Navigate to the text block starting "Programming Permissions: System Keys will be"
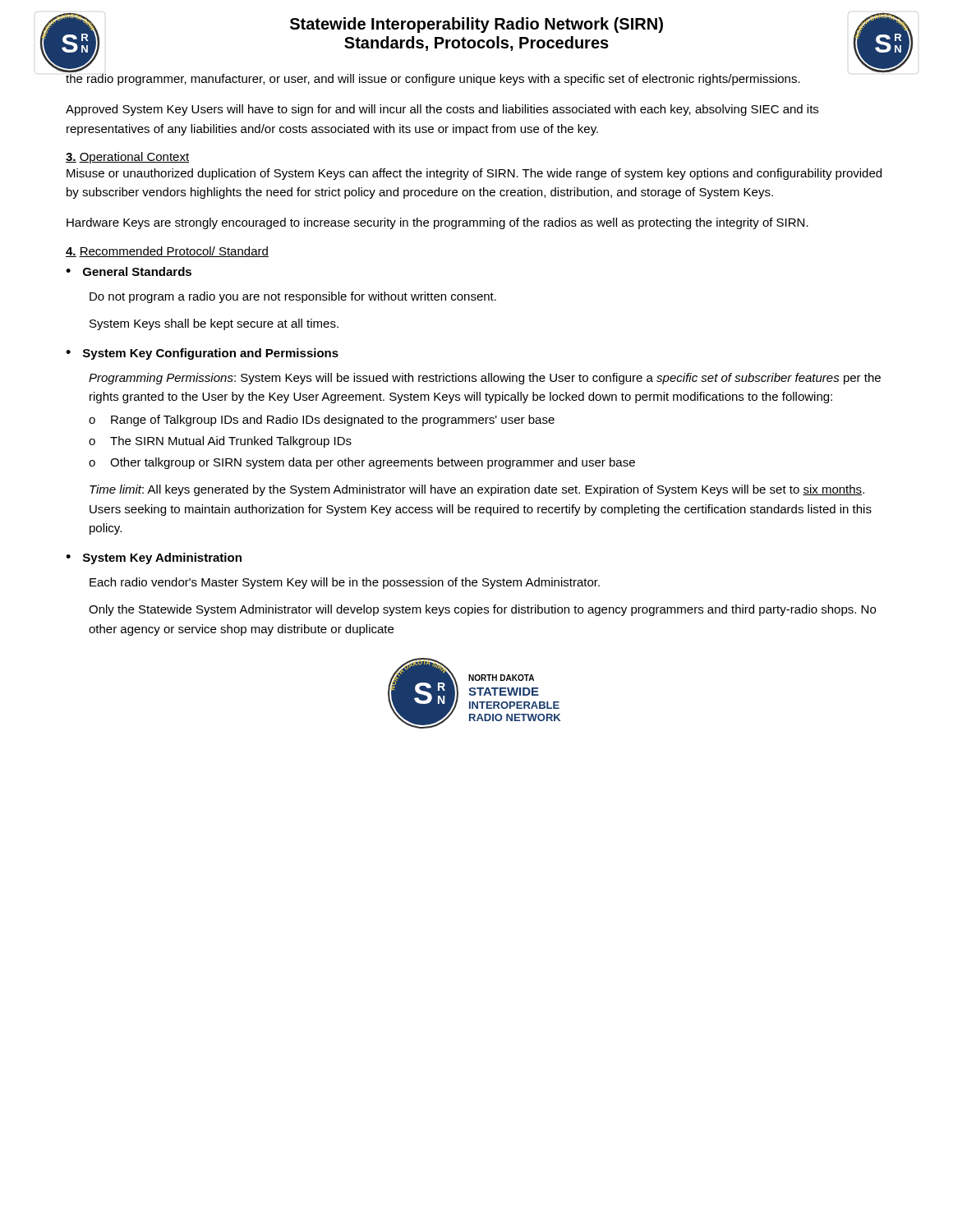The height and width of the screenshot is (1232, 953). click(485, 387)
